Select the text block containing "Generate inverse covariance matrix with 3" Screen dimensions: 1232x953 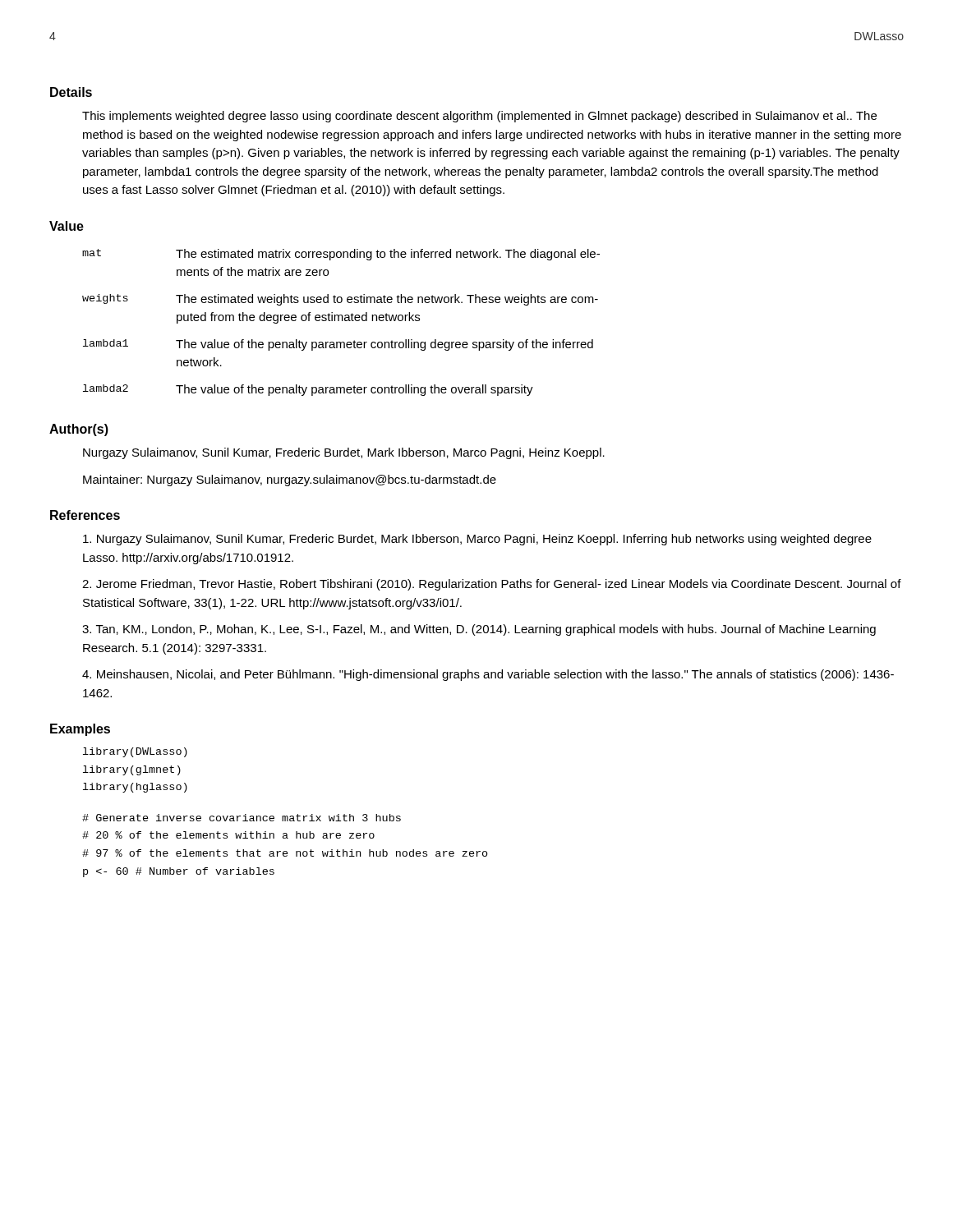285,845
